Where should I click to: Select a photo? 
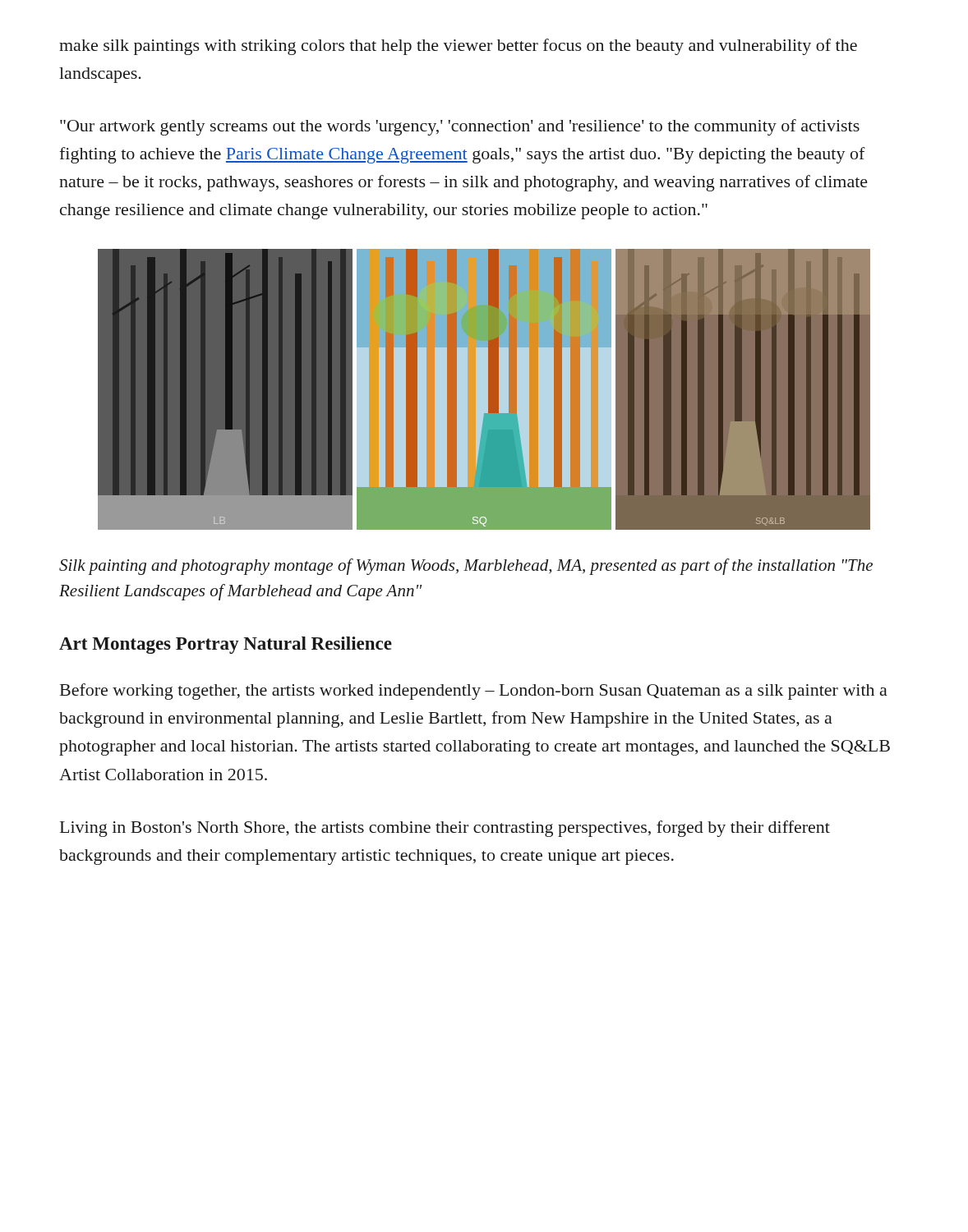click(484, 393)
